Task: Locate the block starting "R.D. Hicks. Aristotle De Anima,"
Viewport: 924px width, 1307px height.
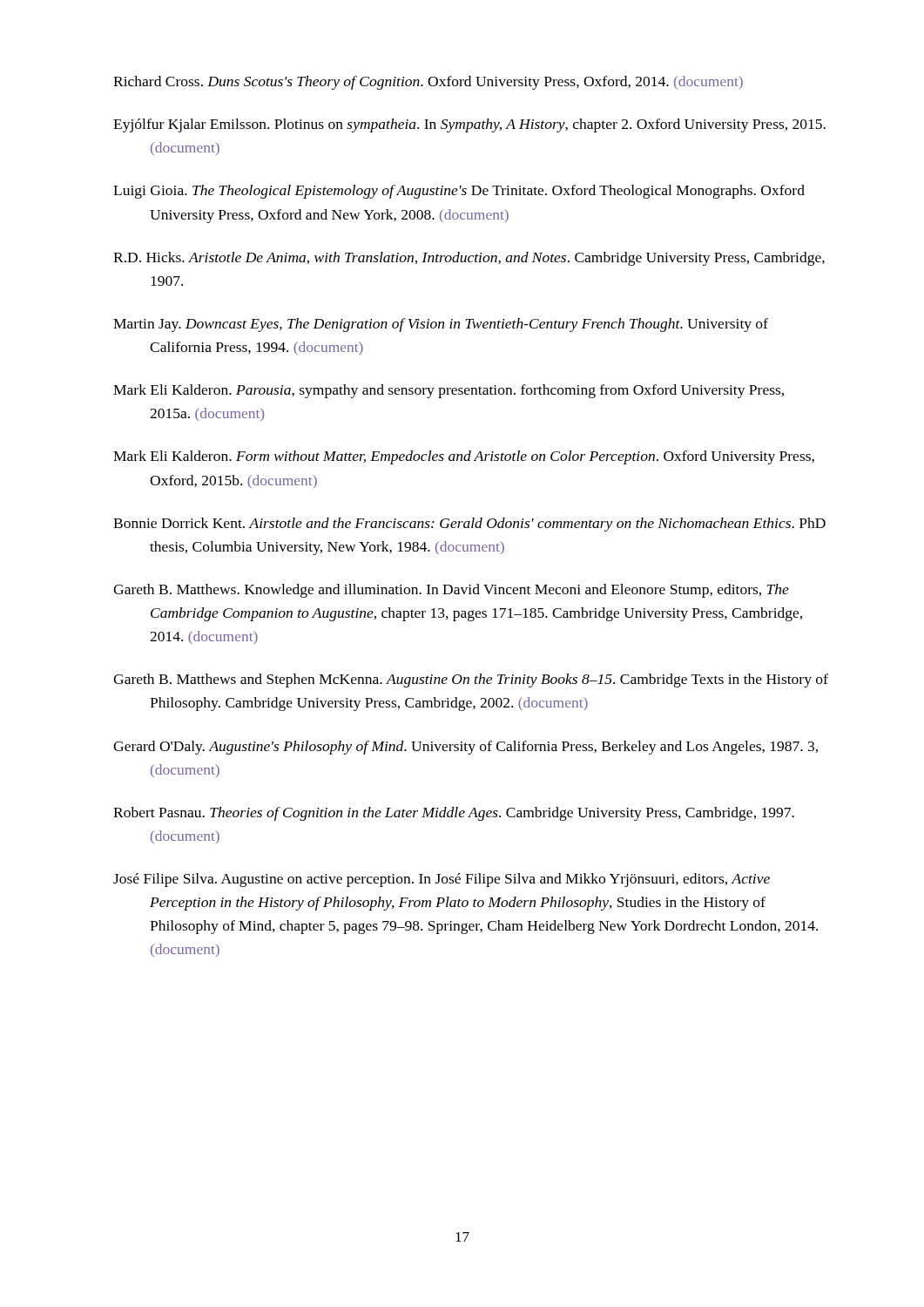Action: [469, 269]
